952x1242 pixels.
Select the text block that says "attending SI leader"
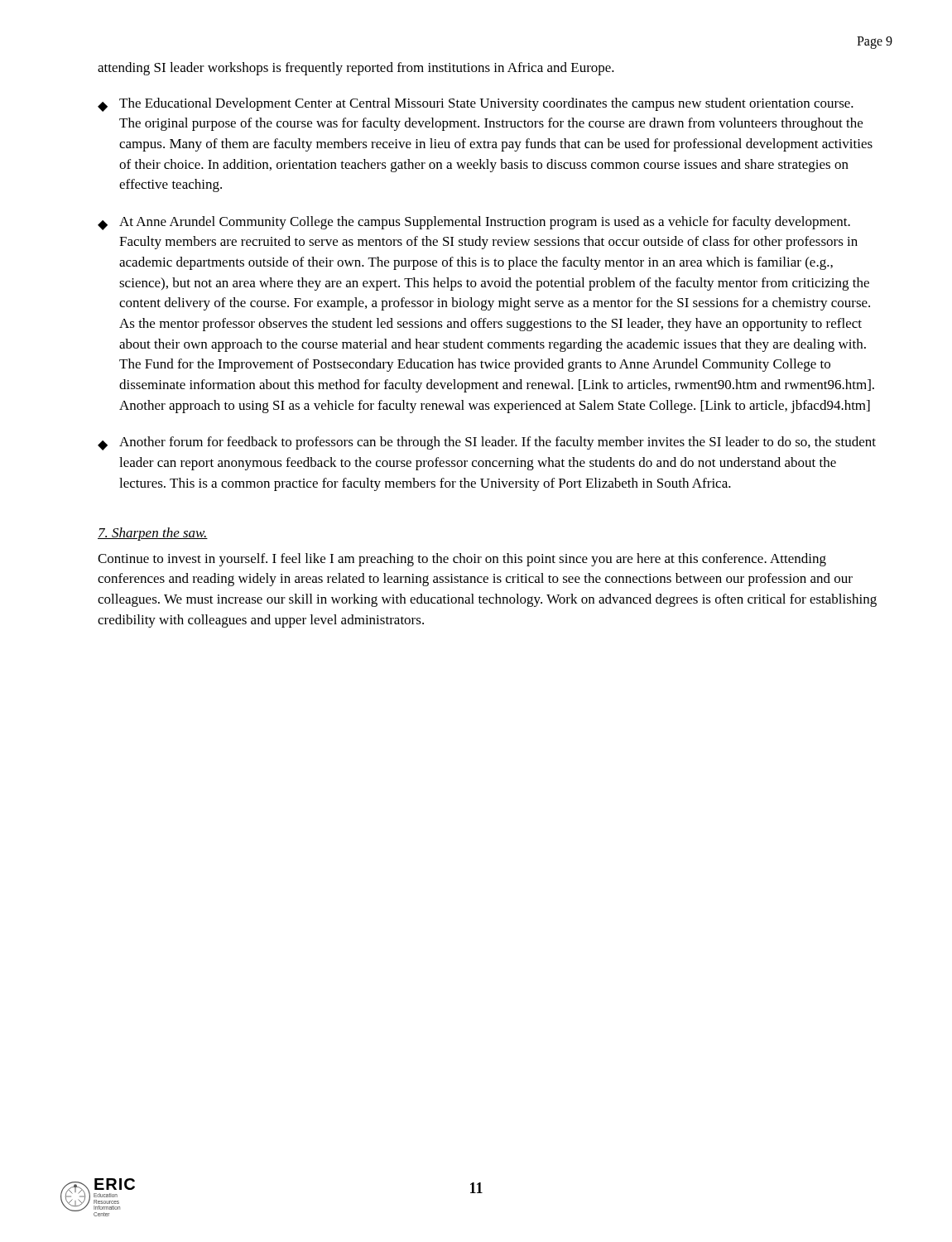356,68
